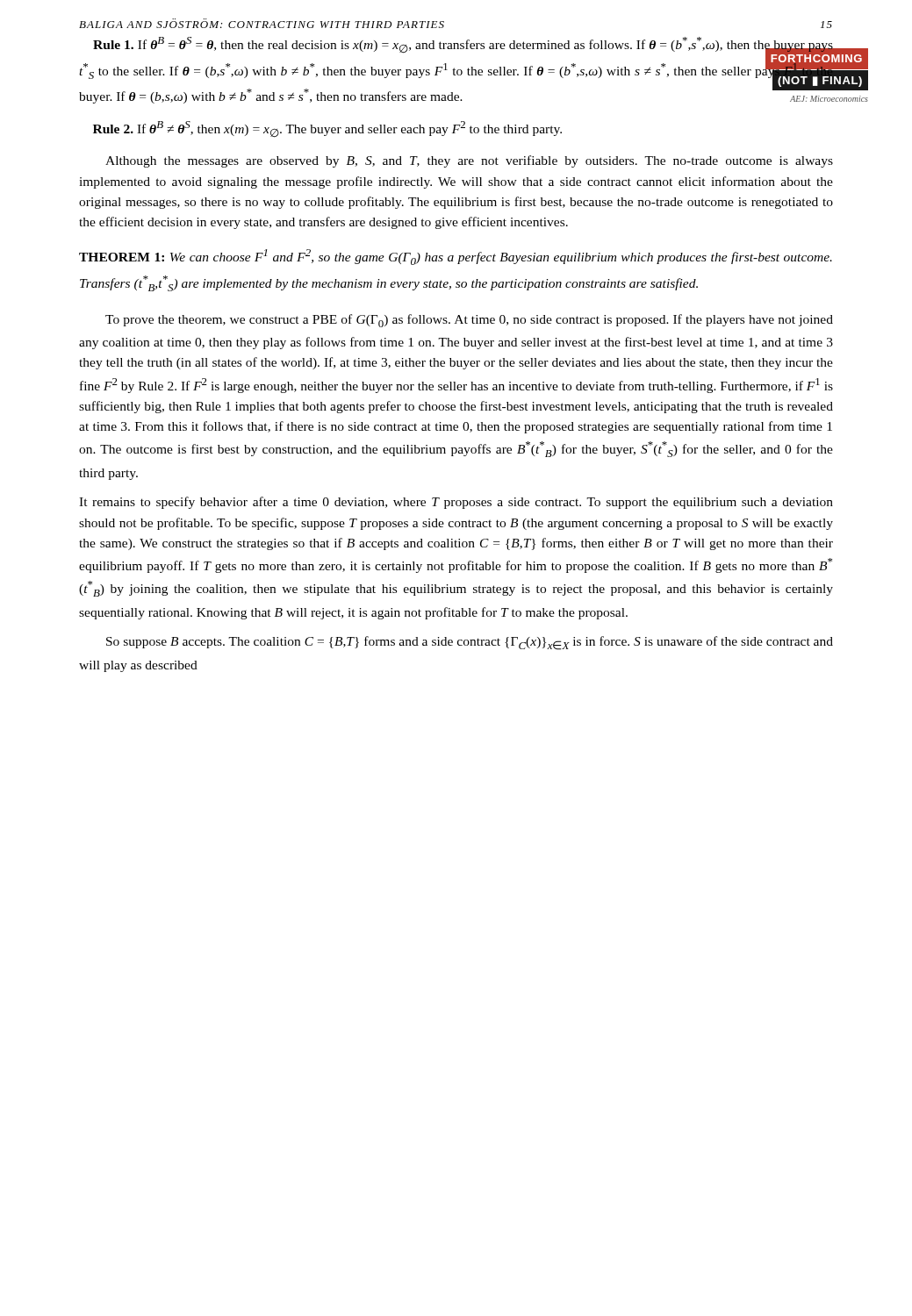Image resolution: width=912 pixels, height=1316 pixels.
Task: Find the text block with the text "Rule 1. If θB"
Action: pos(456,69)
